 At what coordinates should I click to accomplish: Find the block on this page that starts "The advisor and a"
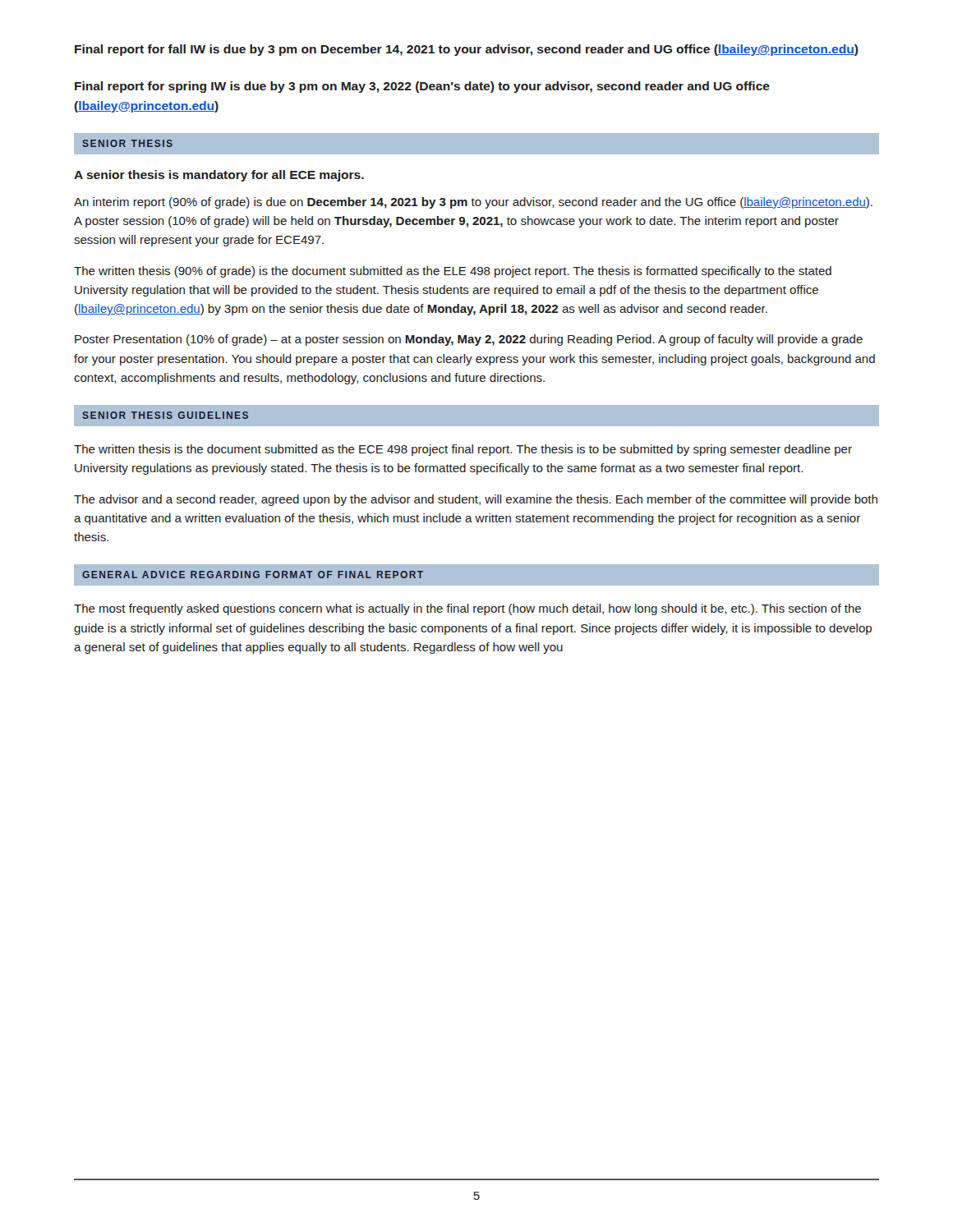pyautogui.click(x=476, y=518)
